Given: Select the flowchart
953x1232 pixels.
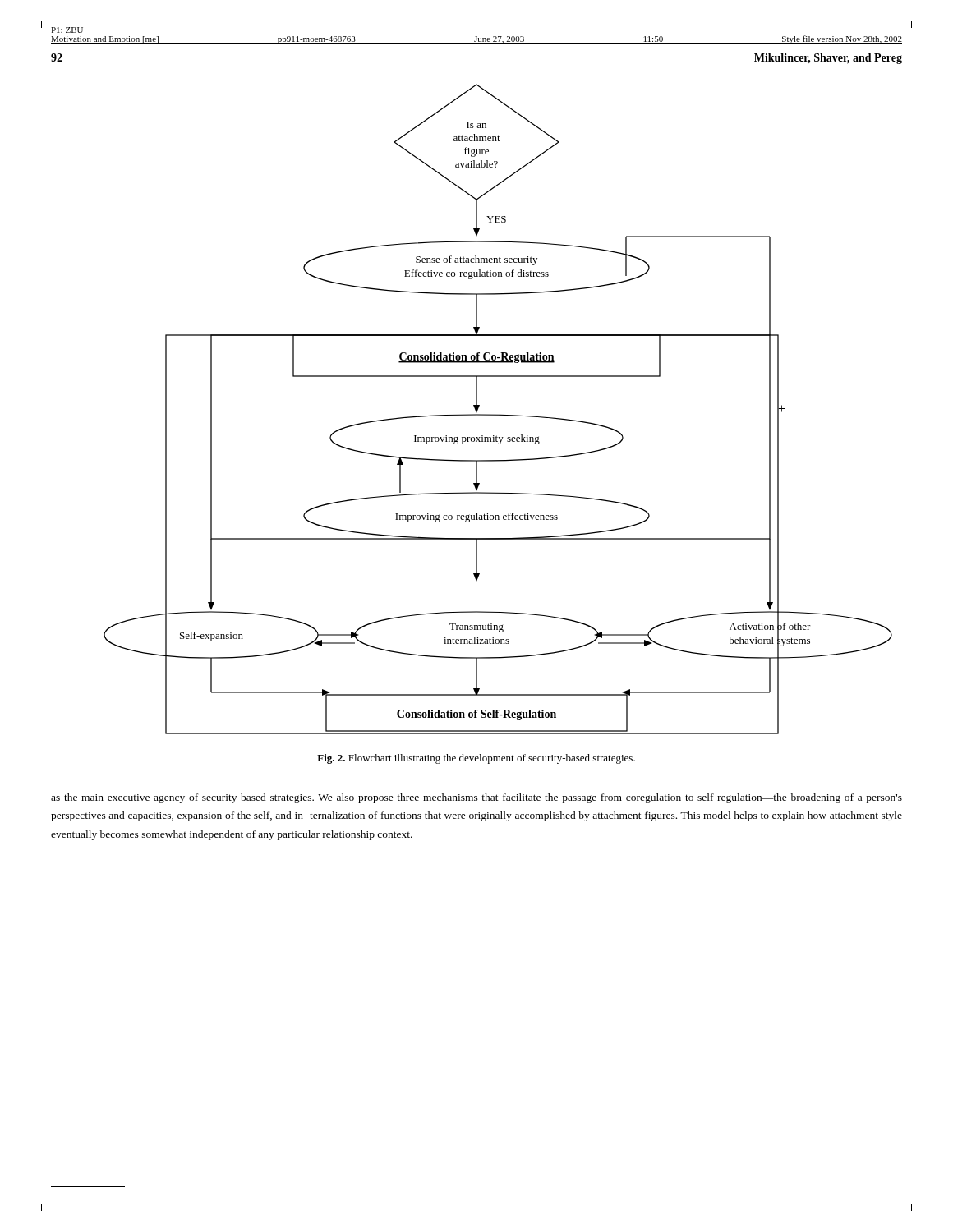Looking at the screenshot, I should coord(476,409).
